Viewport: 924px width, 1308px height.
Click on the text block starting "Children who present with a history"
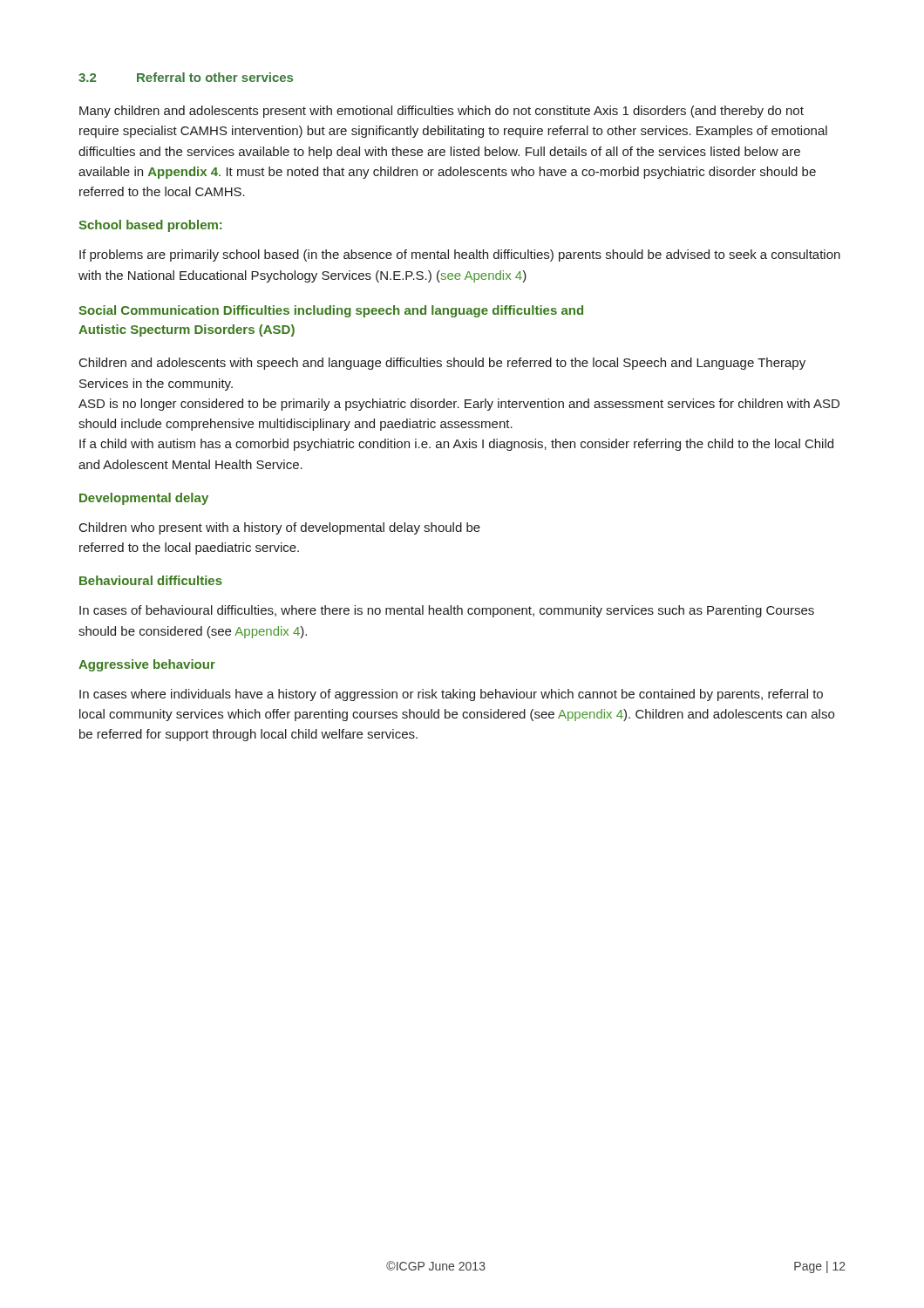pos(279,537)
